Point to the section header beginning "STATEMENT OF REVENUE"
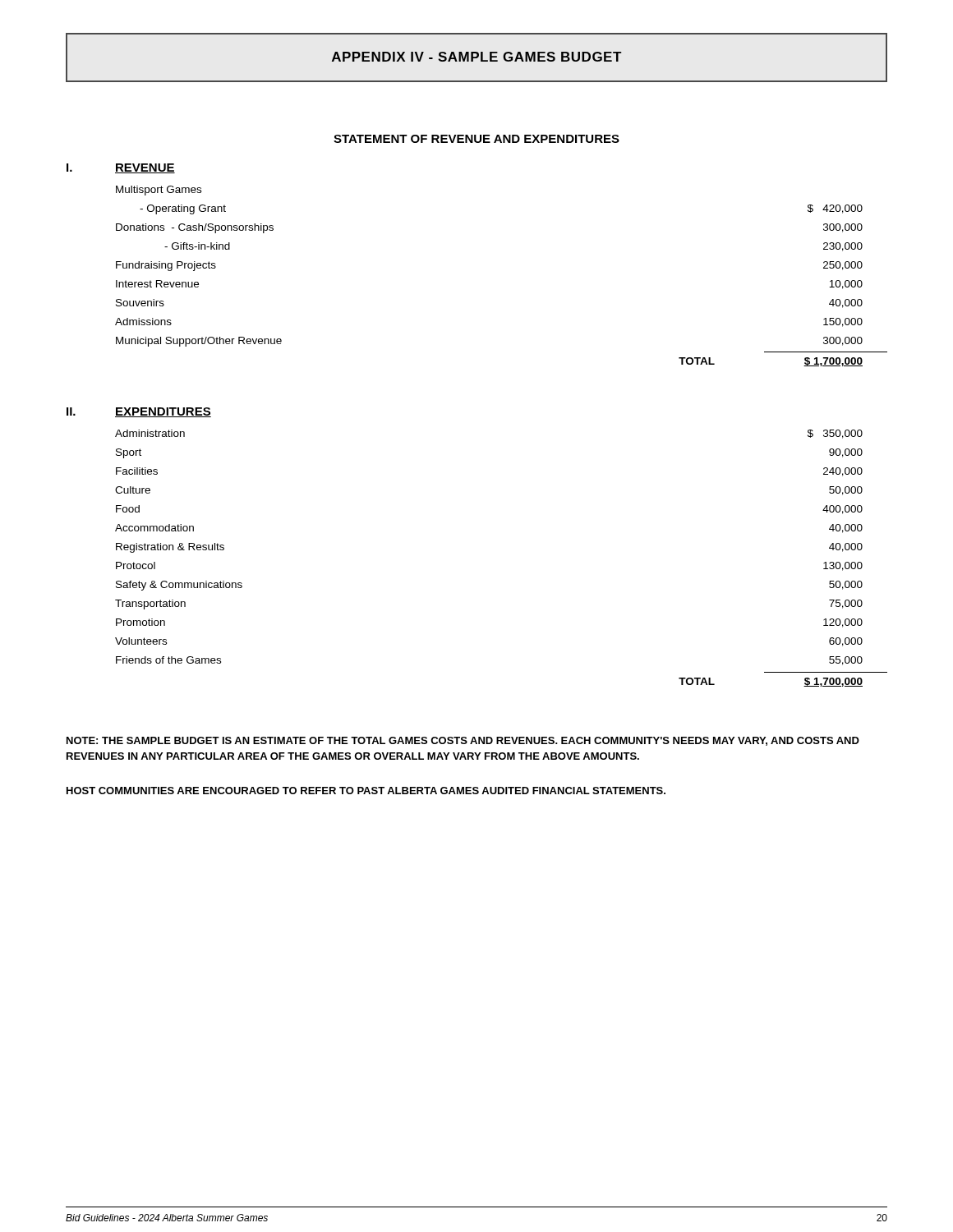 476,138
